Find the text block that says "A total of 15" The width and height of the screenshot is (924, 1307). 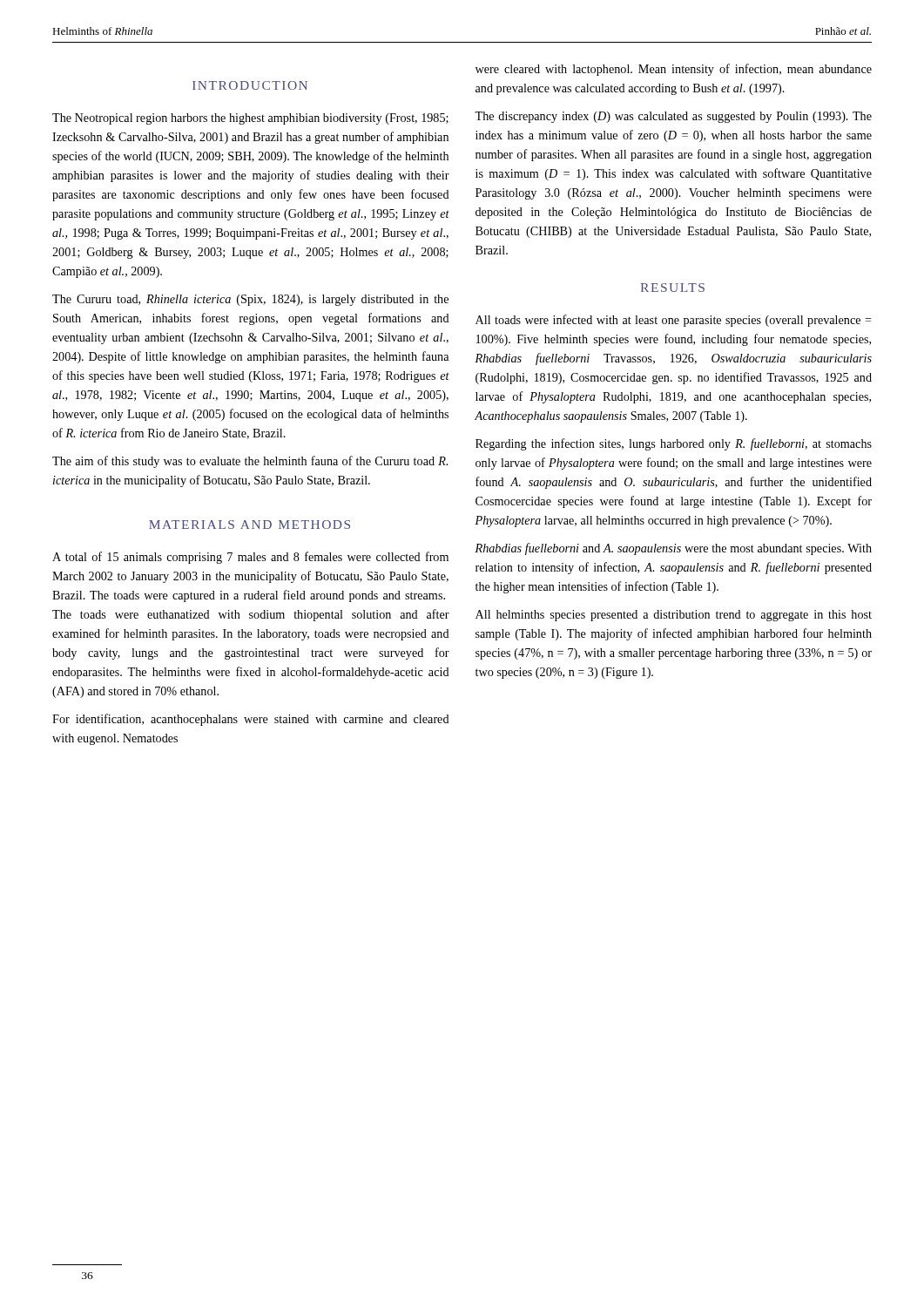click(x=251, y=624)
